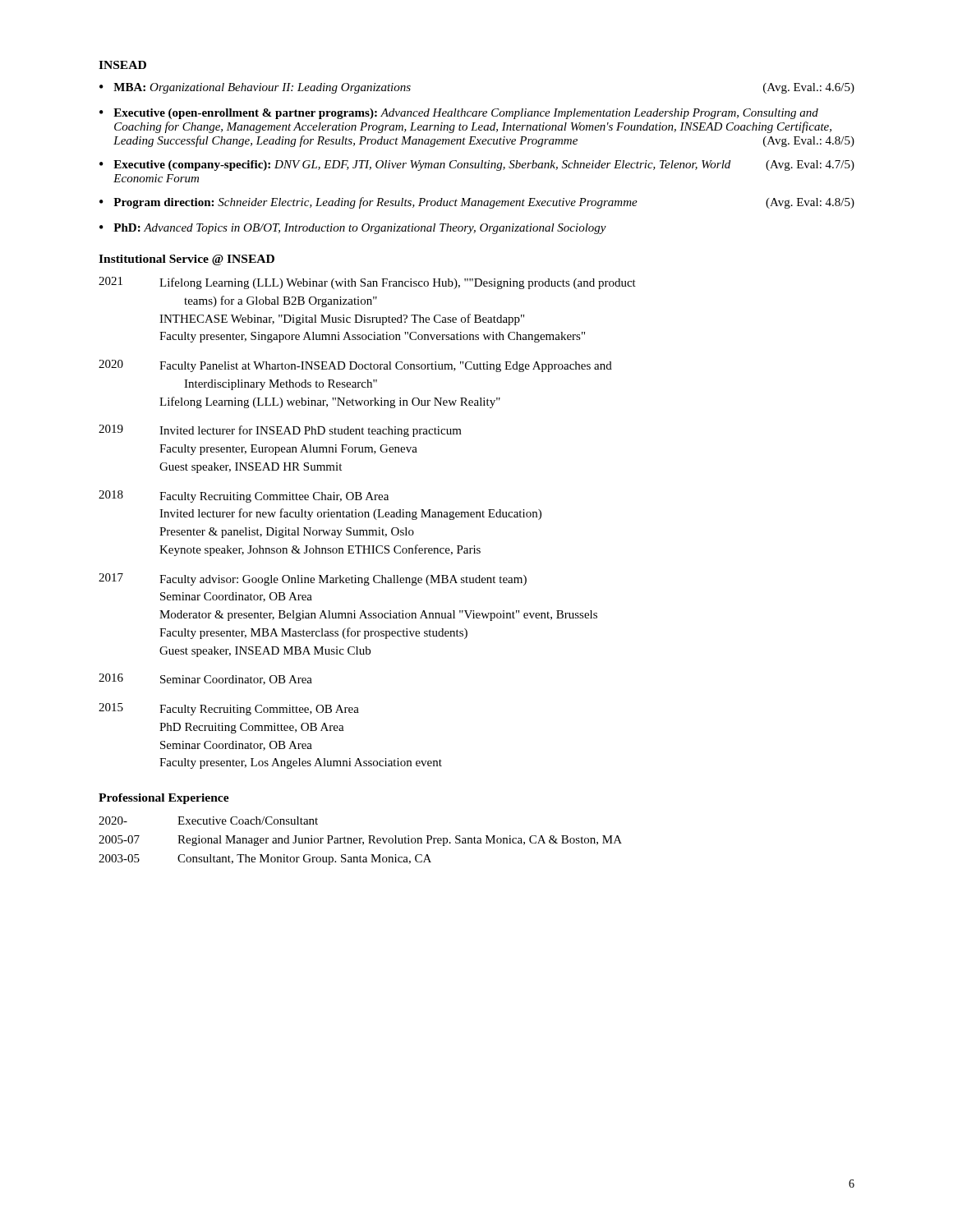The width and height of the screenshot is (953, 1232).
Task: Click on the text starting "2019 Invited lecturer"
Action: pos(280,431)
